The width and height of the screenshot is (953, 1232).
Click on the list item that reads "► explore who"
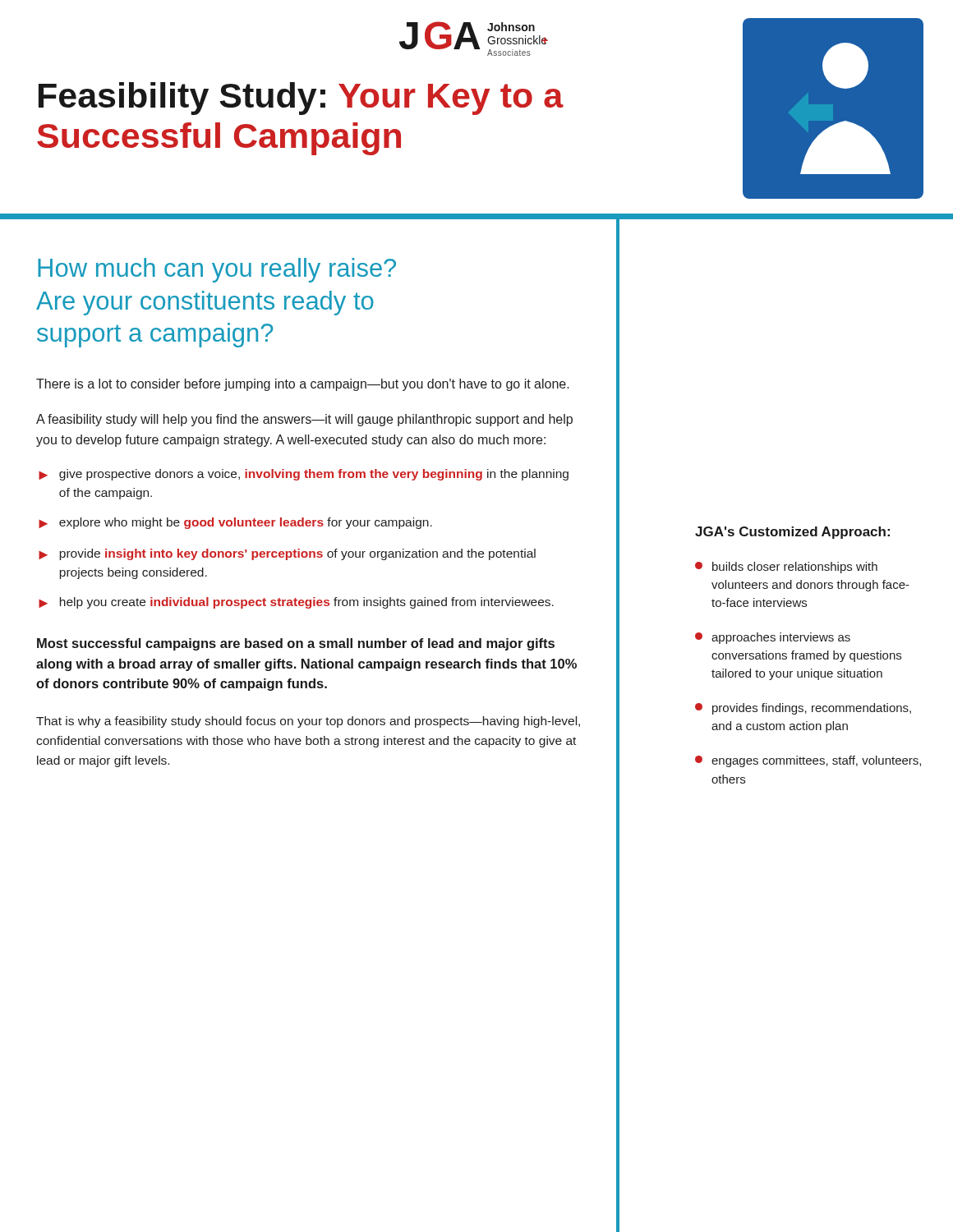click(x=234, y=524)
